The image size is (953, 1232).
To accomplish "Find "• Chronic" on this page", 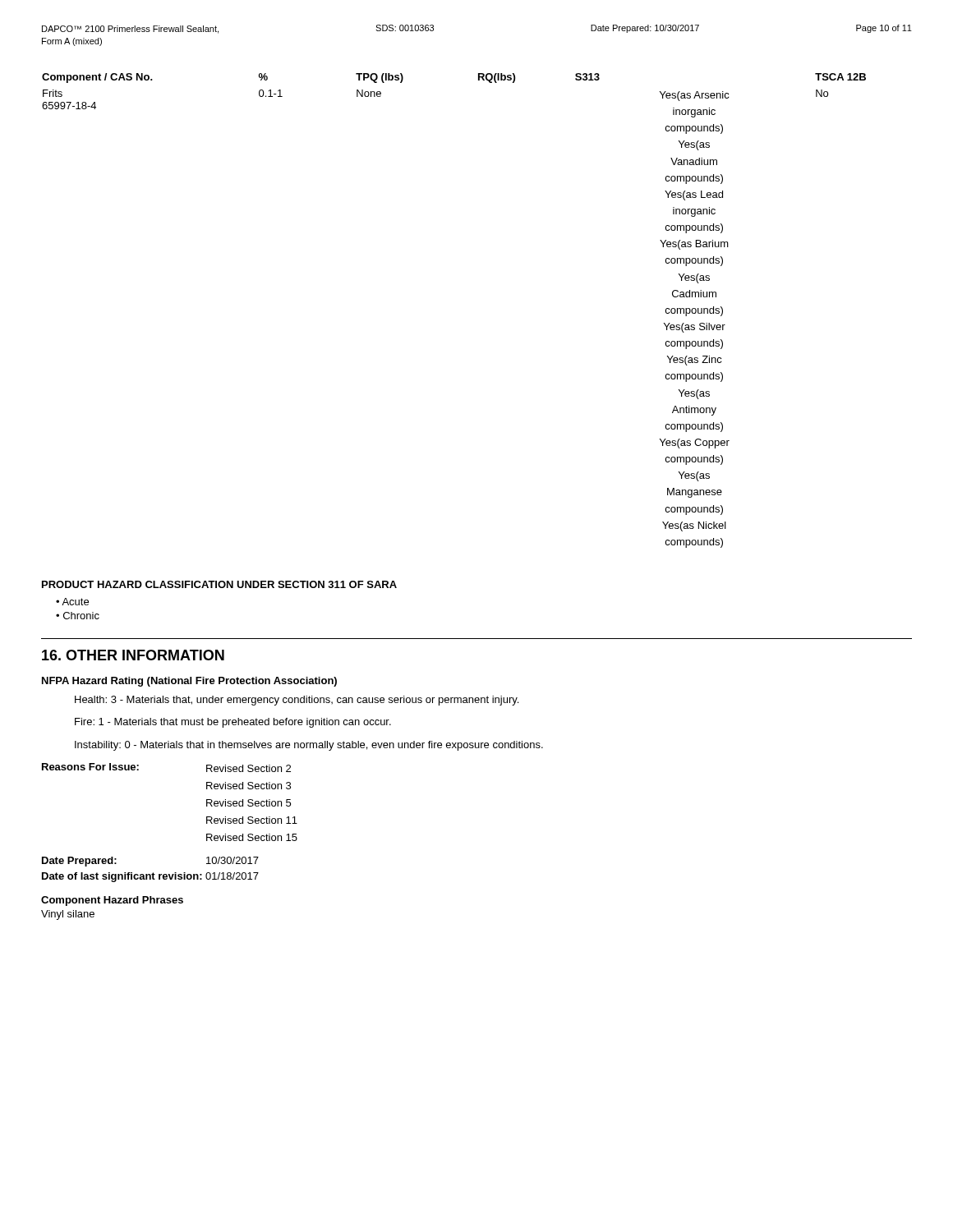I will 78,616.
